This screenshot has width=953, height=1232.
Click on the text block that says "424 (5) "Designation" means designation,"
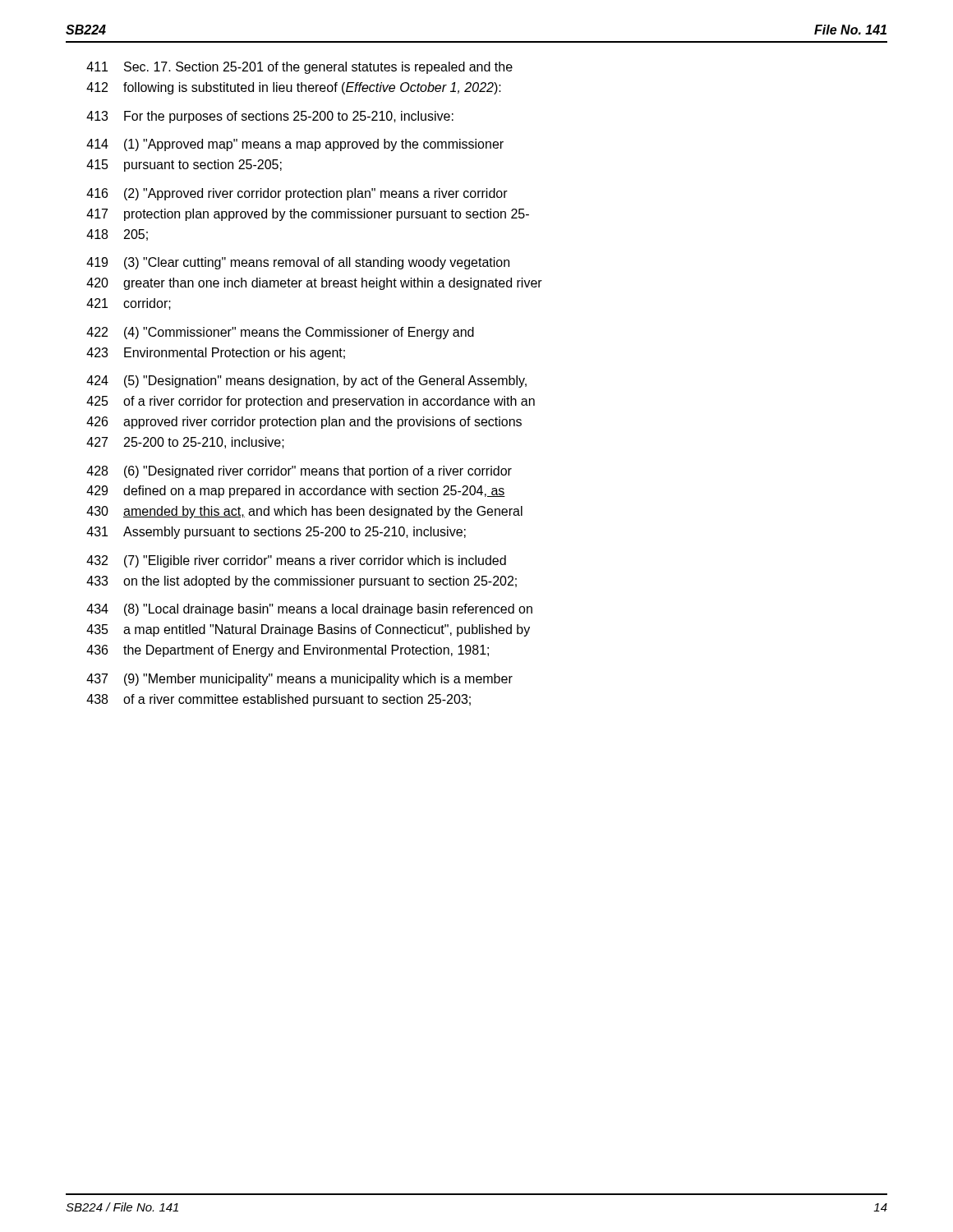[x=476, y=412]
